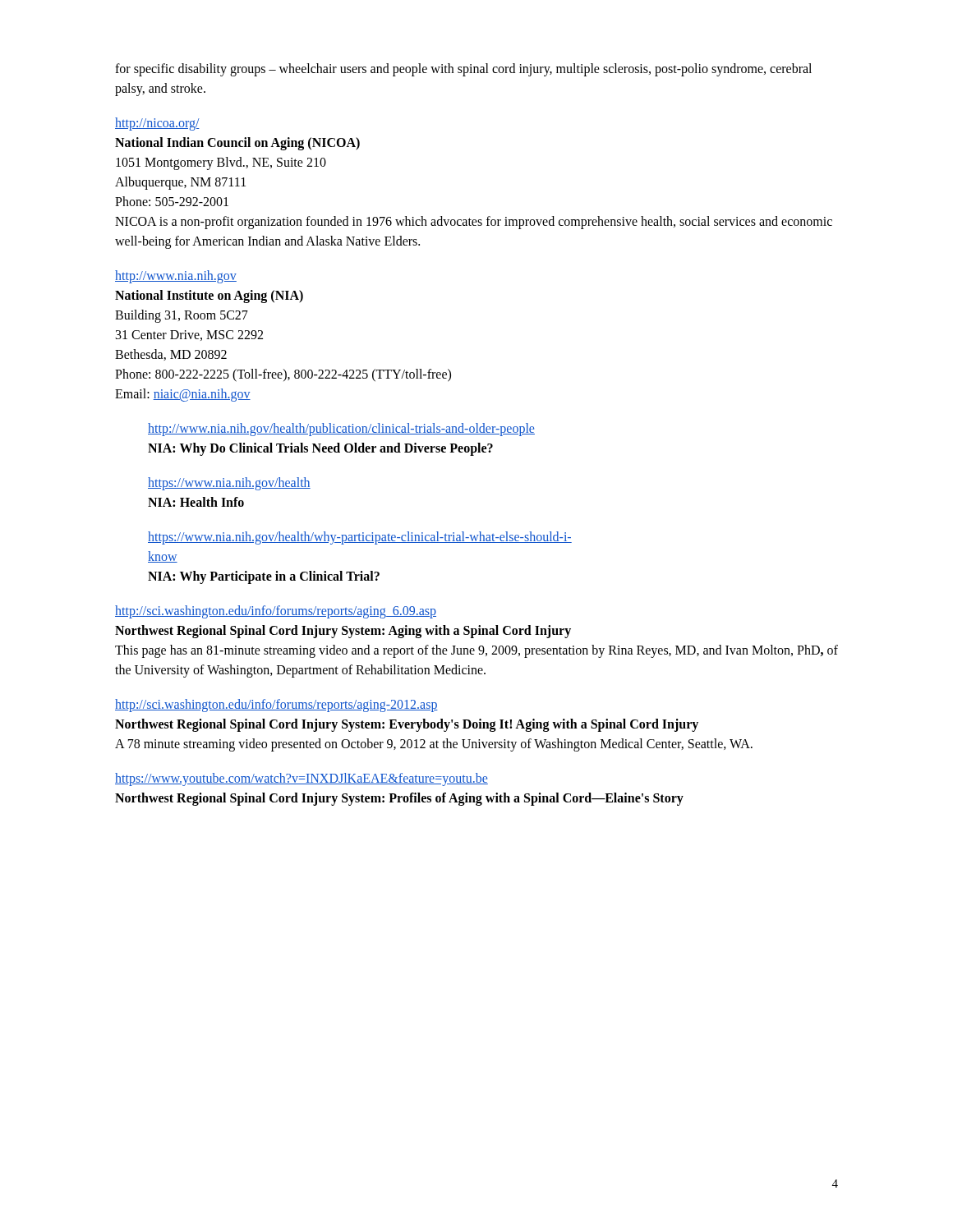Locate the block of text that opens with "for specific disability"
Image resolution: width=953 pixels, height=1232 pixels.
pos(476,79)
